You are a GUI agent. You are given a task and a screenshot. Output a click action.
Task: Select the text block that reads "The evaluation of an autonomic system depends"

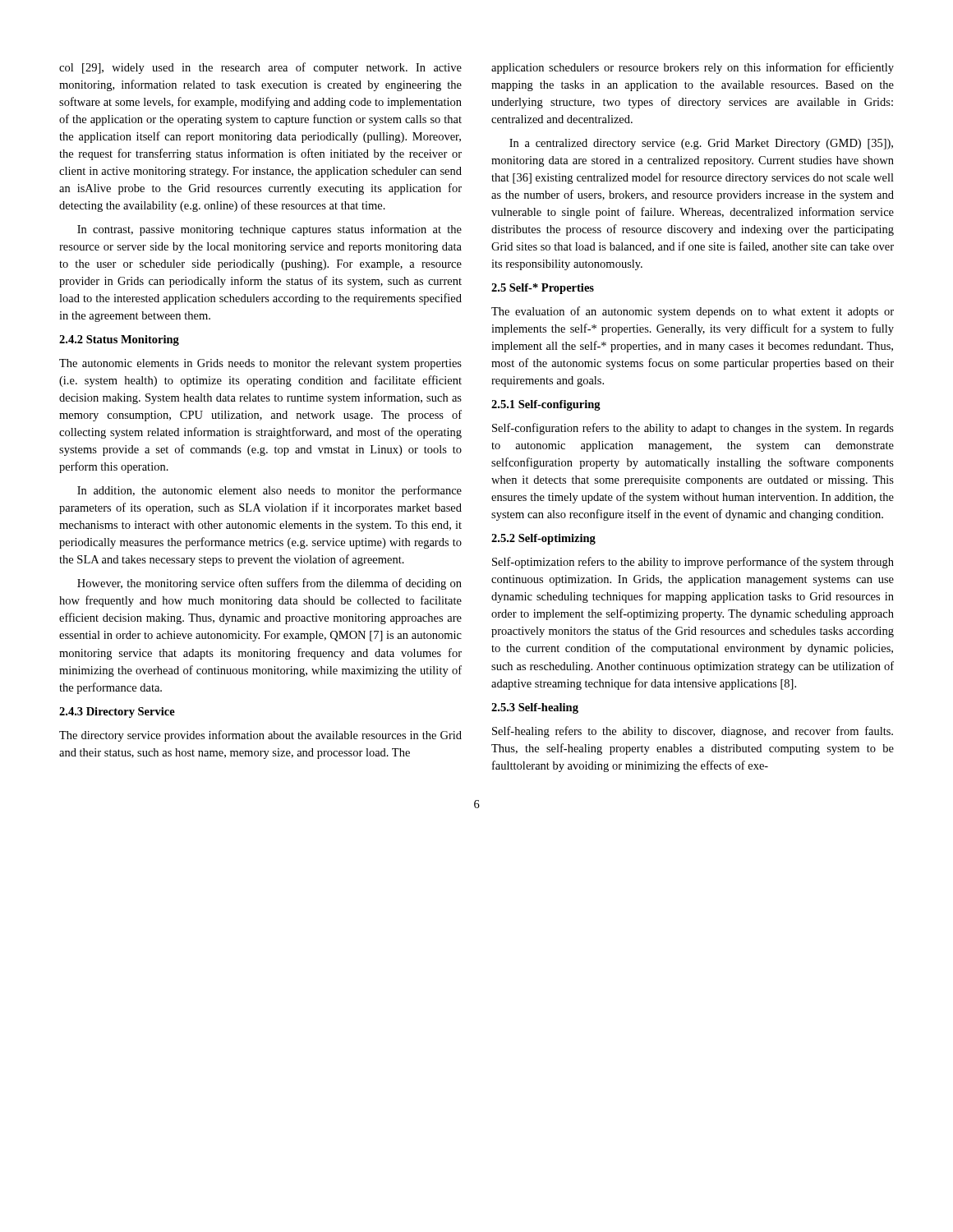[693, 346]
